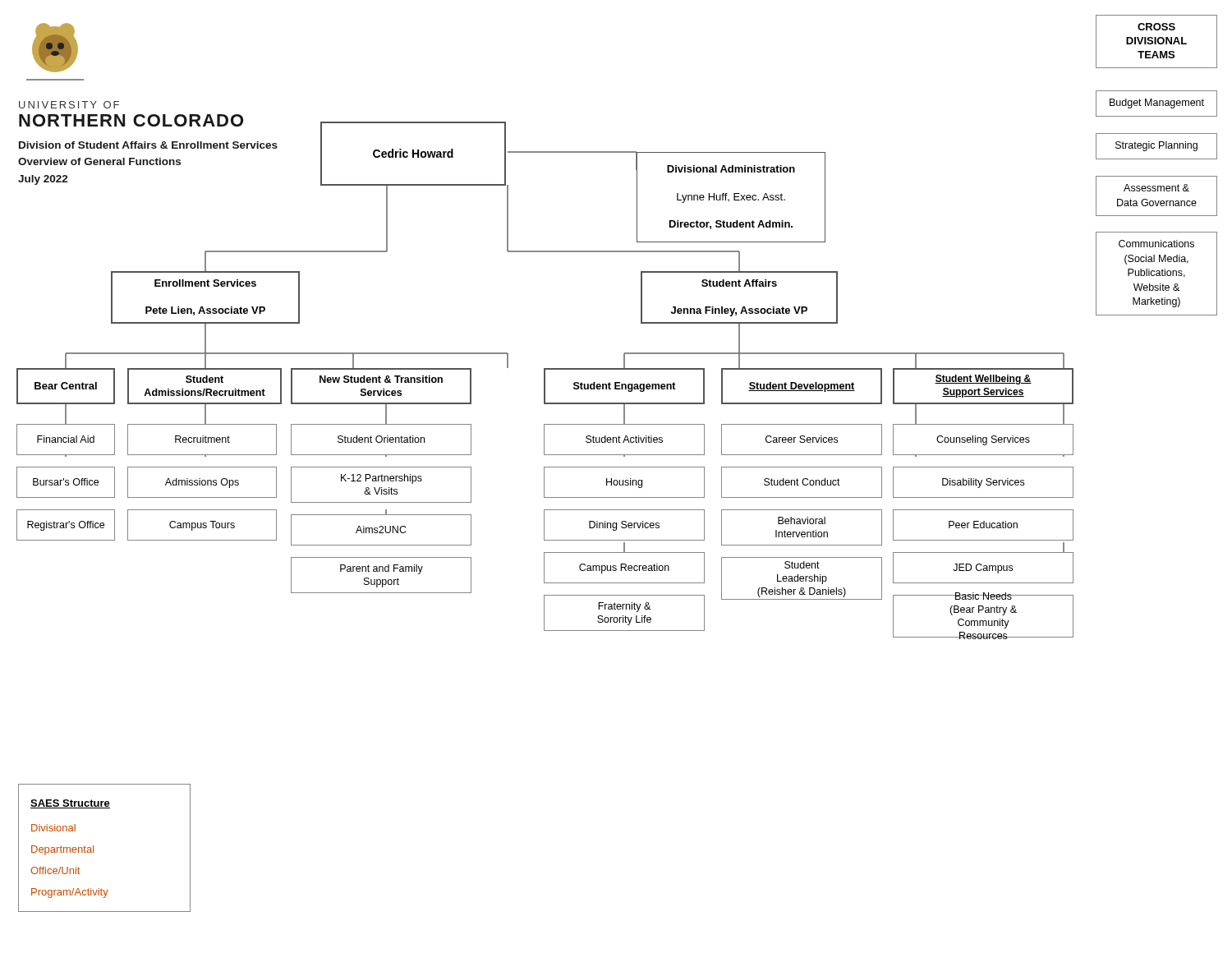The height and width of the screenshot is (953, 1232).
Task: Click on the passage starting "Bursar's Office"
Action: tap(66, 482)
